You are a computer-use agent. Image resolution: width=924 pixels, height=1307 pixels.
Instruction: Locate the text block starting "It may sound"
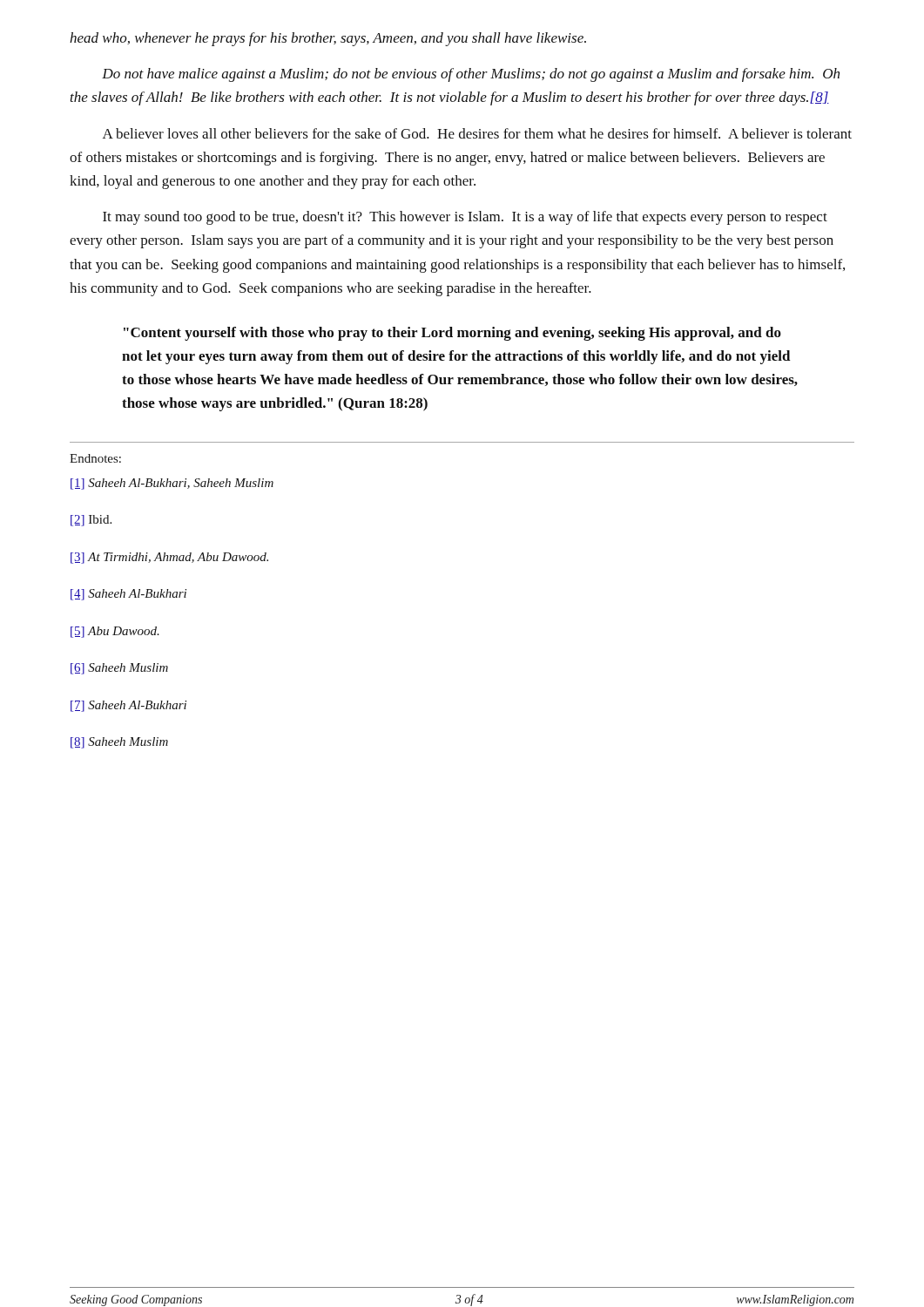(462, 252)
